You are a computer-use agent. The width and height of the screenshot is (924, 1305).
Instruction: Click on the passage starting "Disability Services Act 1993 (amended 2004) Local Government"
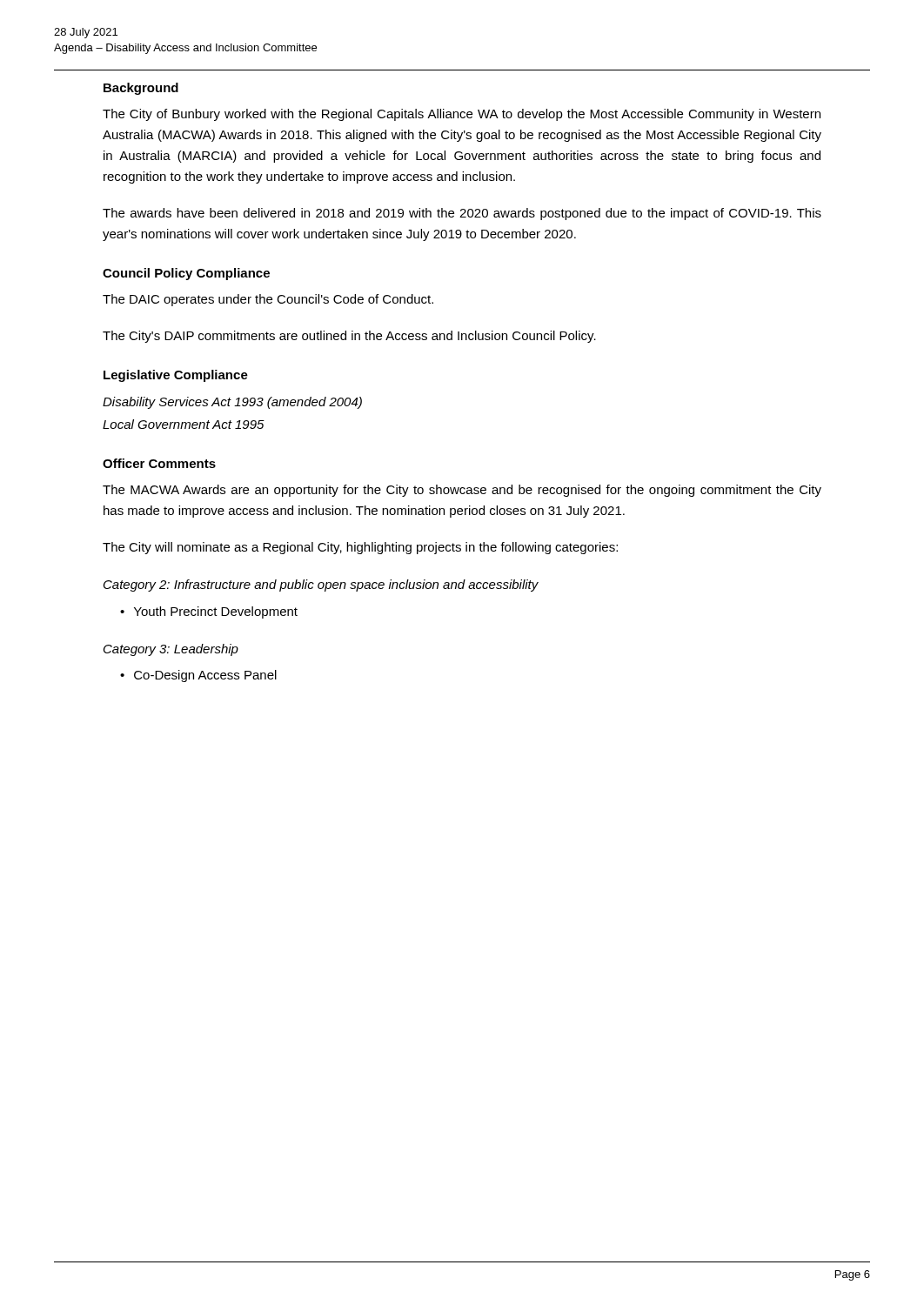click(x=233, y=413)
